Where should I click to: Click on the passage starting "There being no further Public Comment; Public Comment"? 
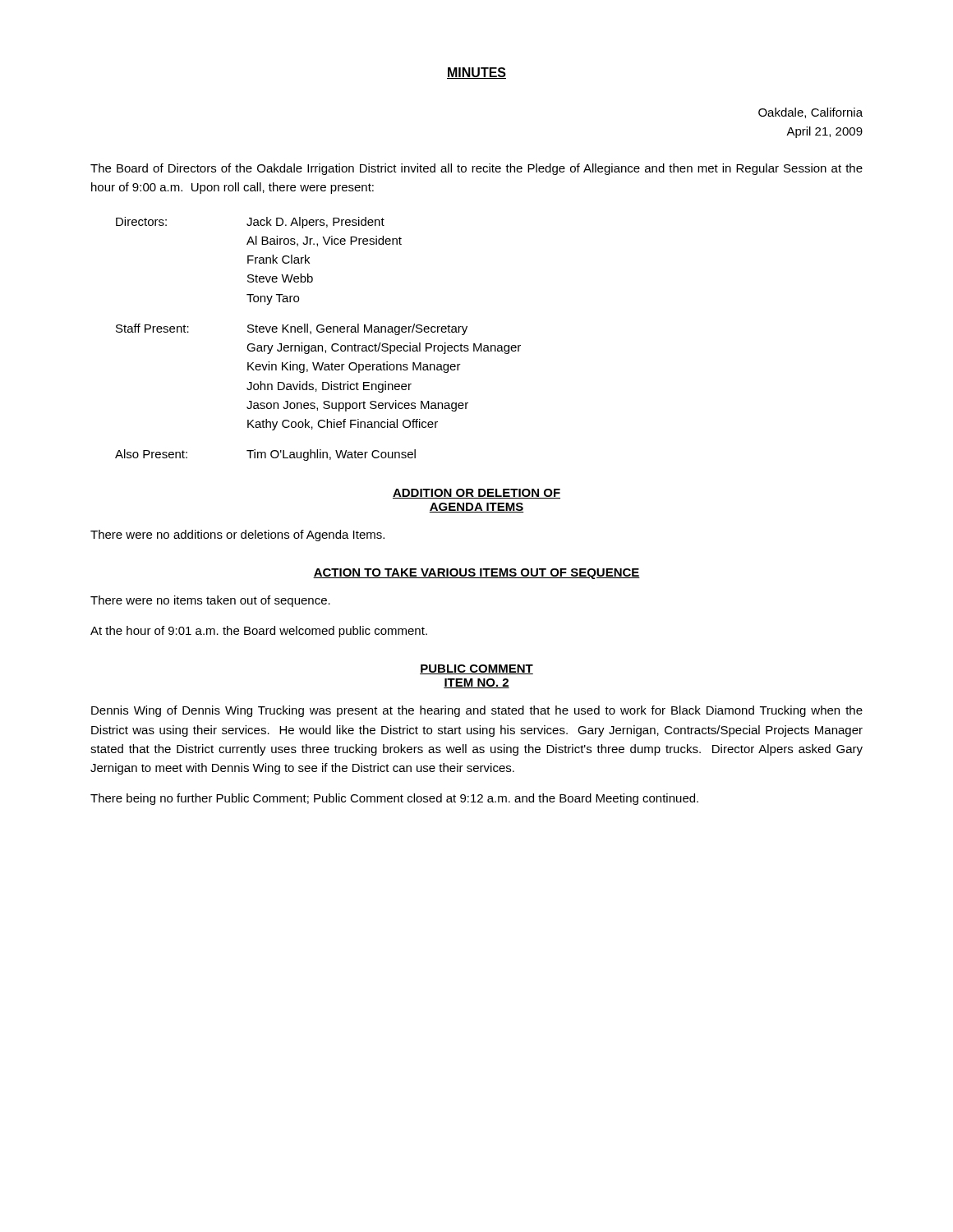pos(395,798)
